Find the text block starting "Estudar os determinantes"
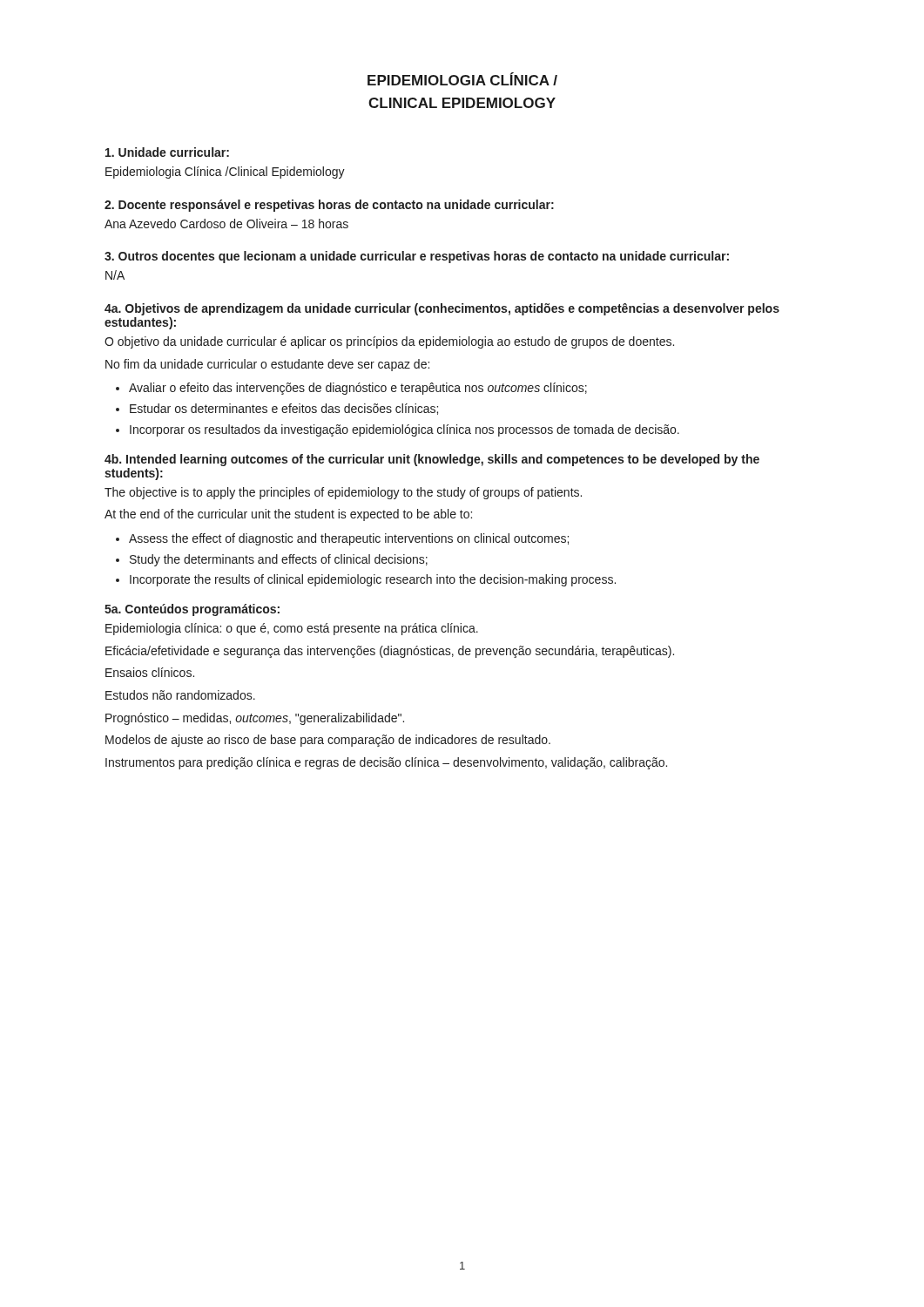924x1307 pixels. [284, 409]
